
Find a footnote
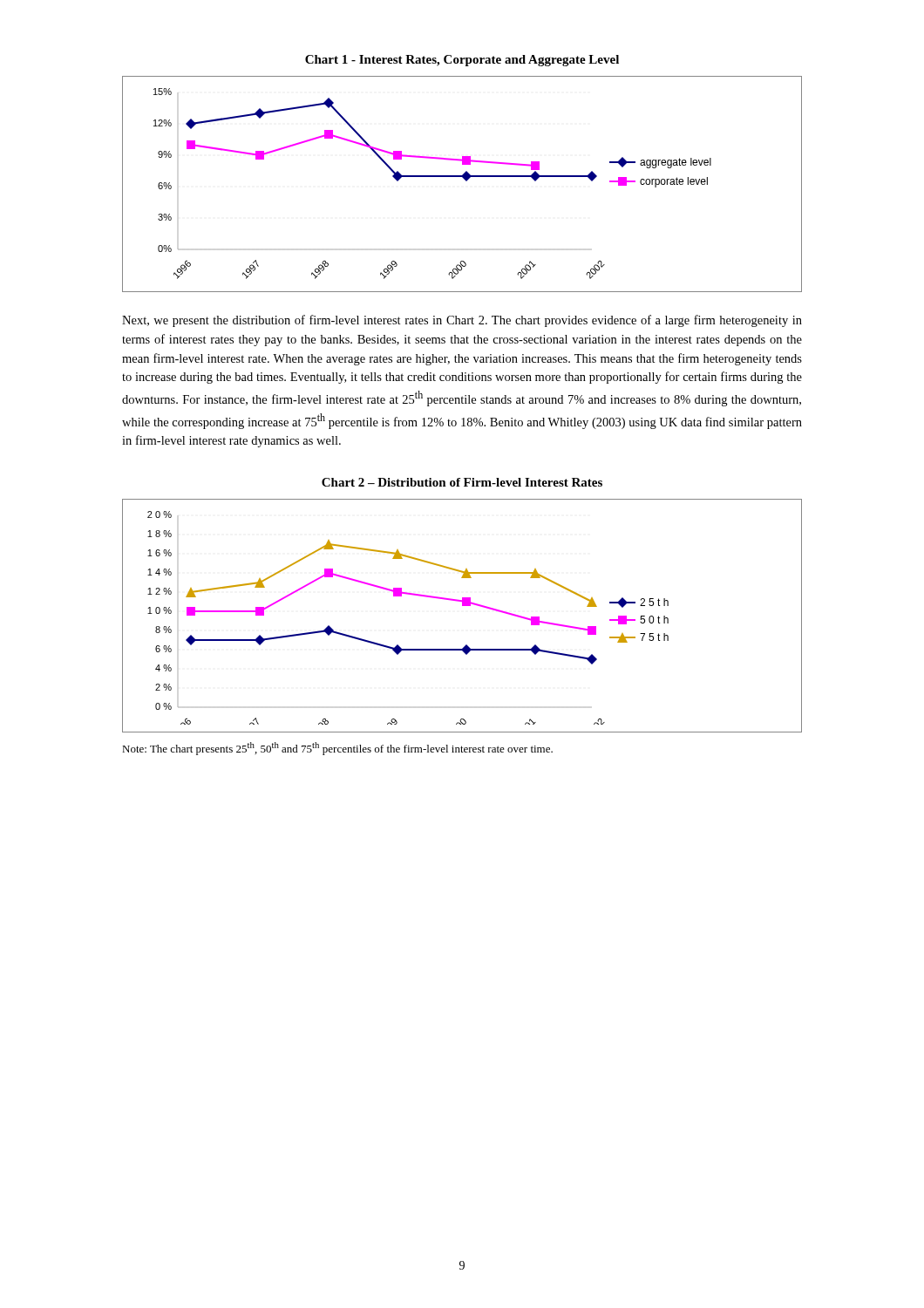[338, 747]
